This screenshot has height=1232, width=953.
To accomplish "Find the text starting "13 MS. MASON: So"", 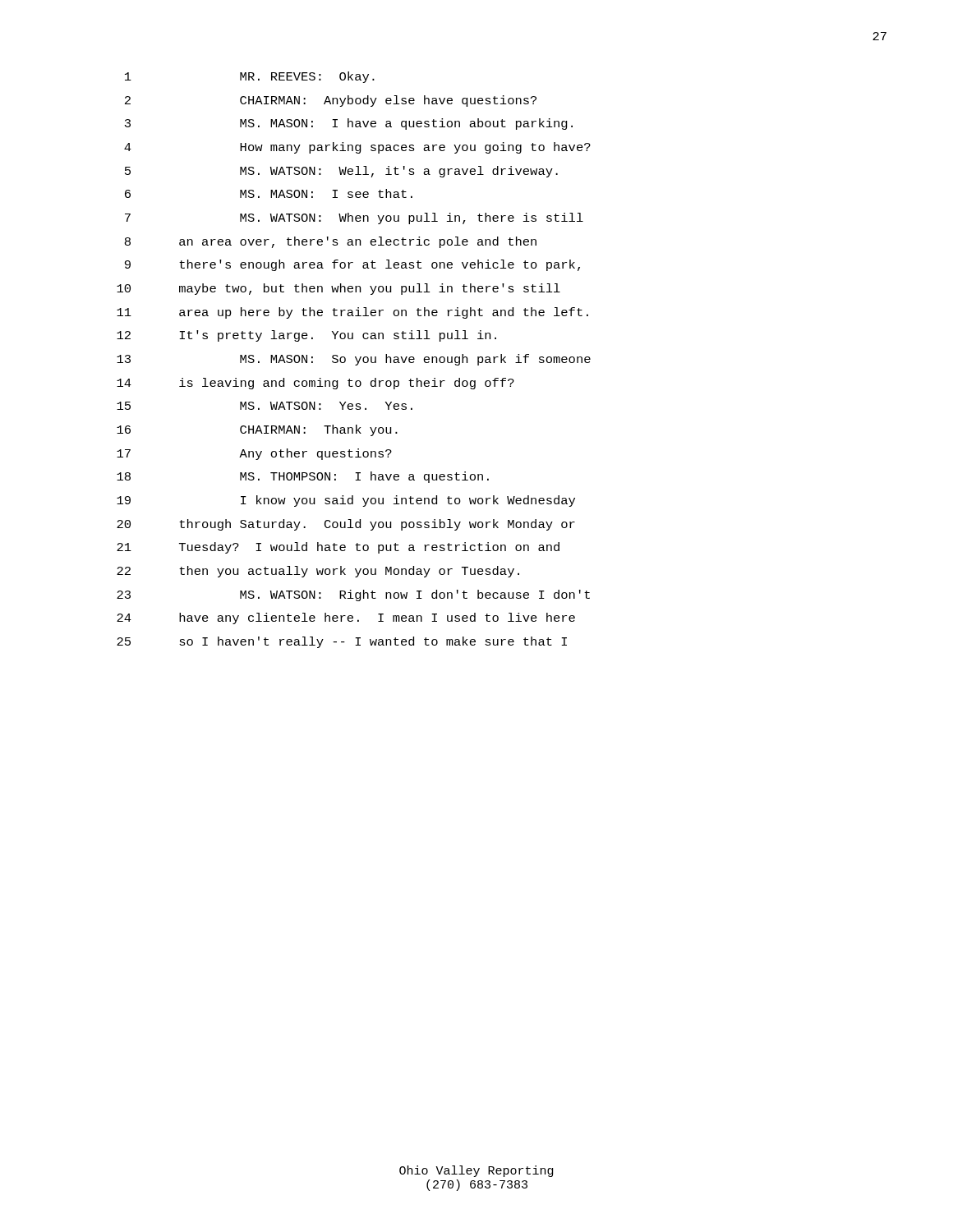I will coord(485,360).
